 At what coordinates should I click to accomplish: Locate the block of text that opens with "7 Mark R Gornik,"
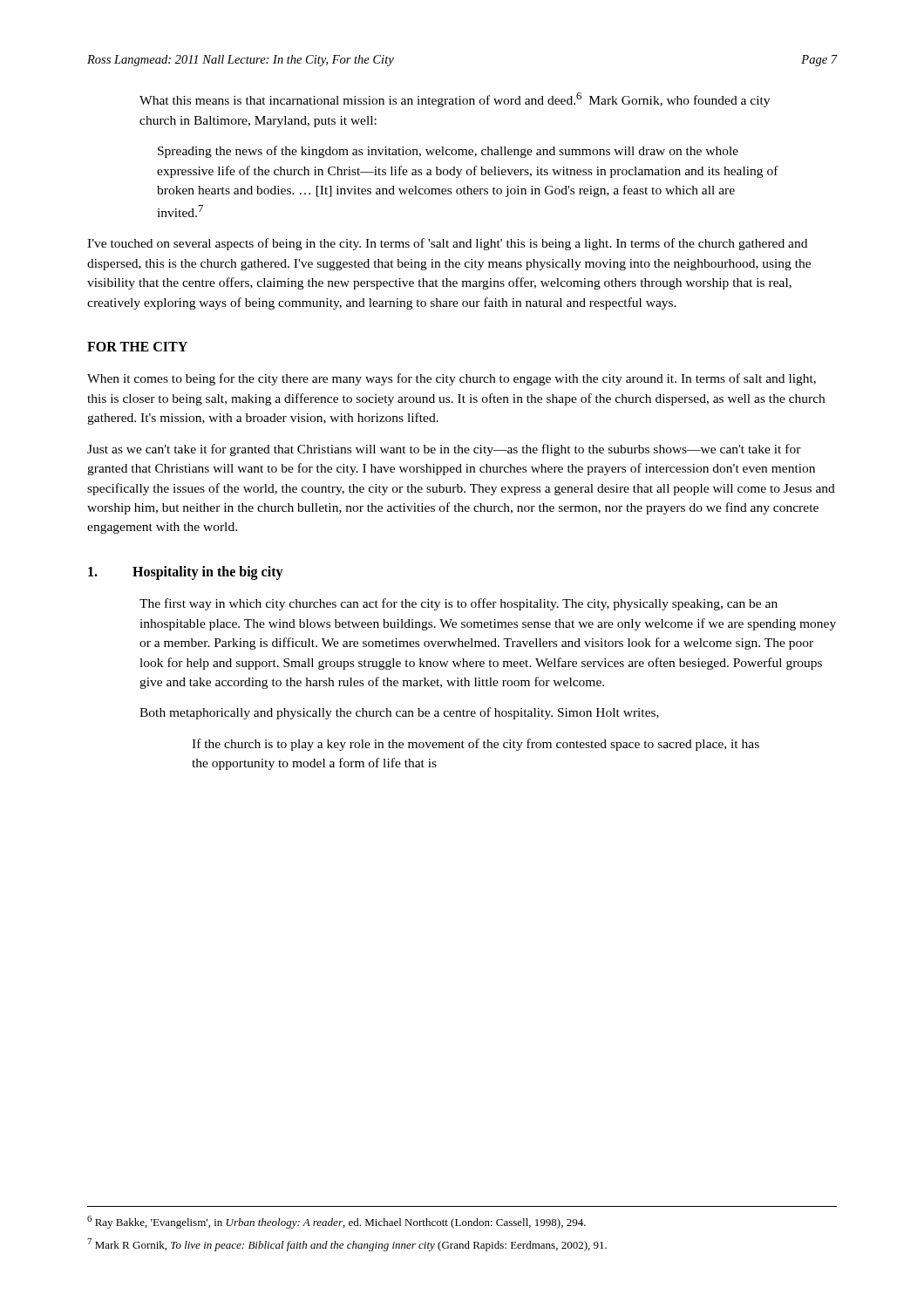[347, 1244]
